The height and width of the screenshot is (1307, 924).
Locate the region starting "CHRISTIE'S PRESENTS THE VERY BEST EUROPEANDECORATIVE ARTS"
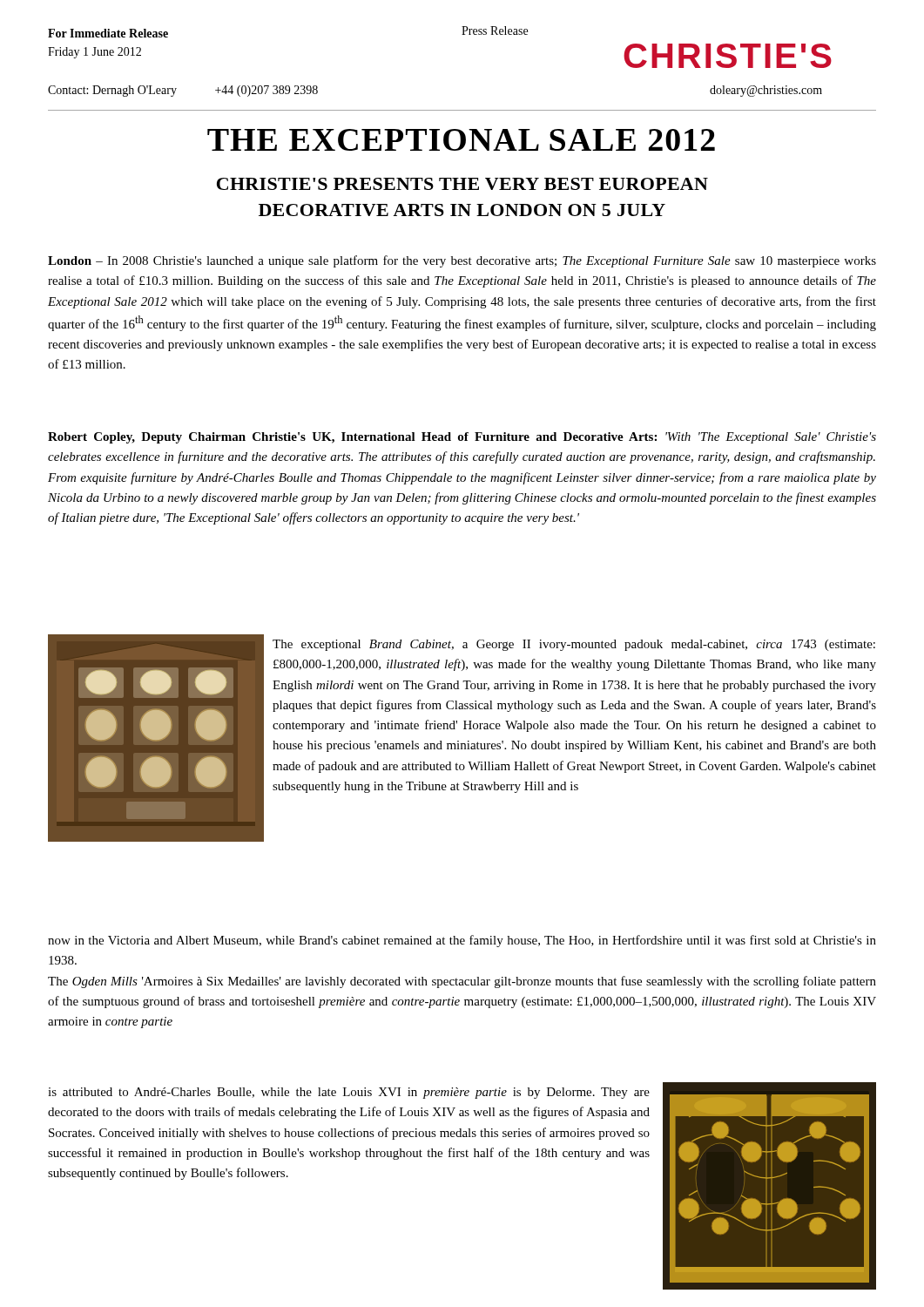pyautogui.click(x=462, y=196)
